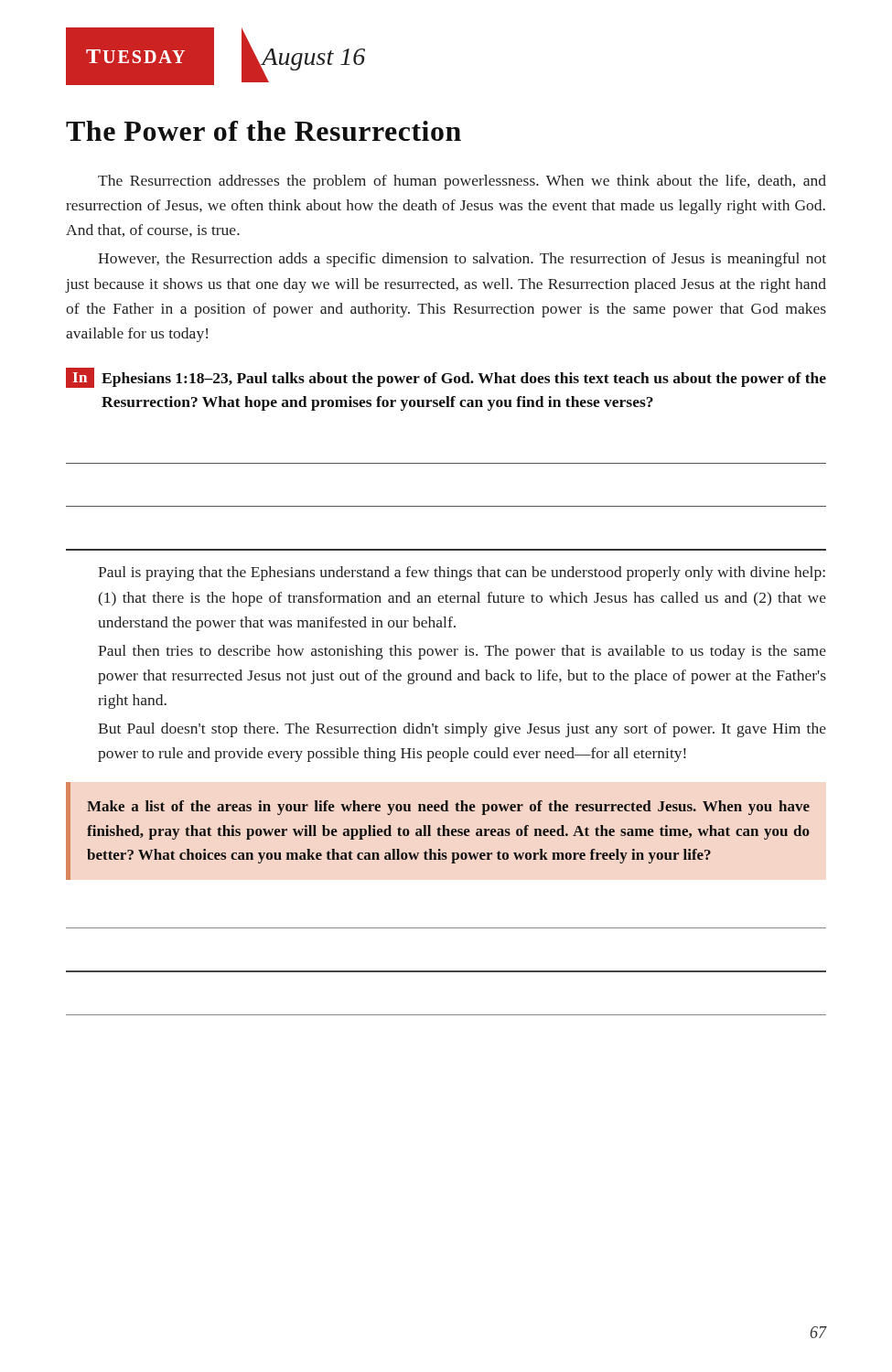
Task: Click on the region starting "Paul is praying that"
Action: point(462,663)
